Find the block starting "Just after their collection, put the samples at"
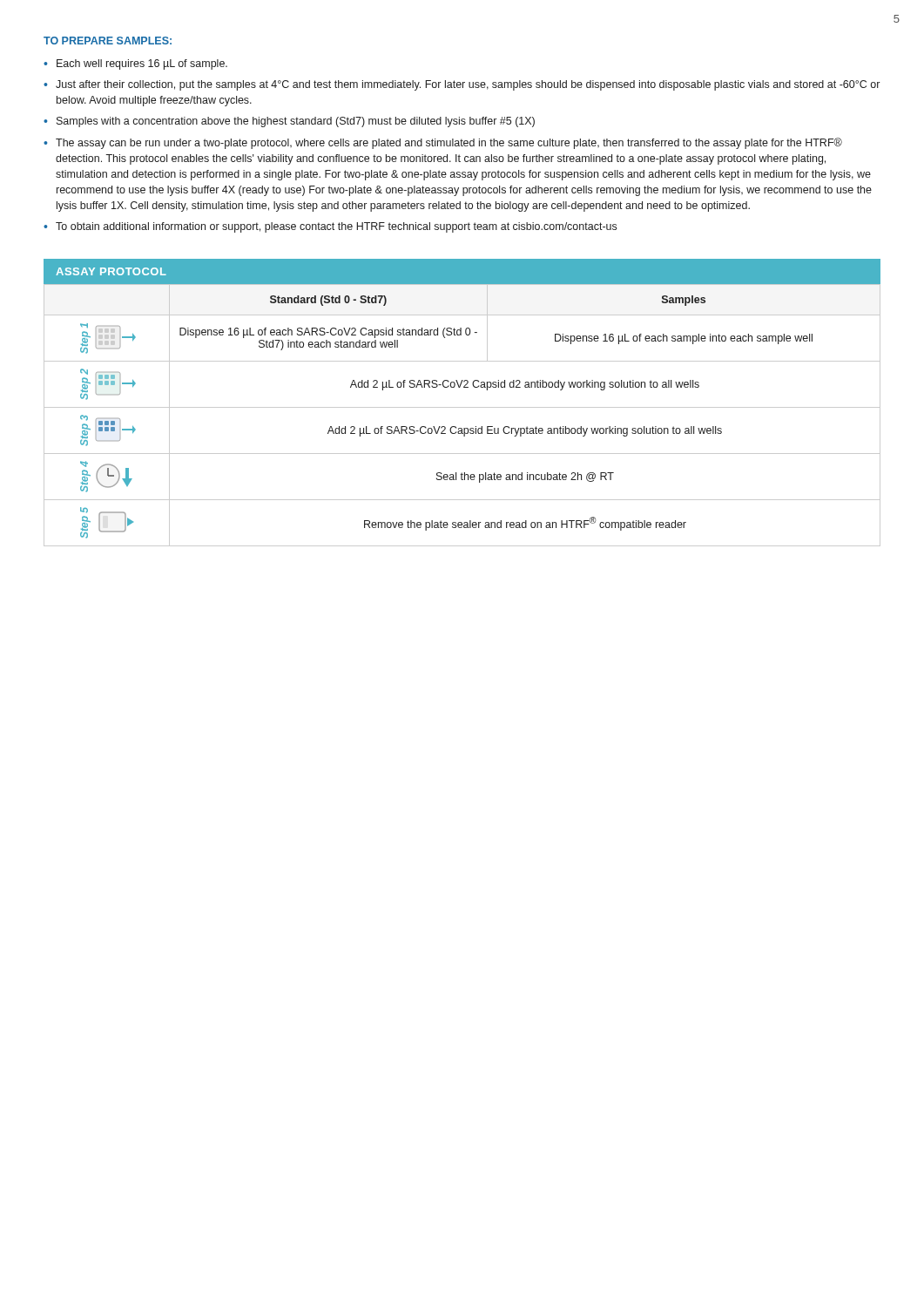This screenshot has height=1307, width=924. pos(468,93)
